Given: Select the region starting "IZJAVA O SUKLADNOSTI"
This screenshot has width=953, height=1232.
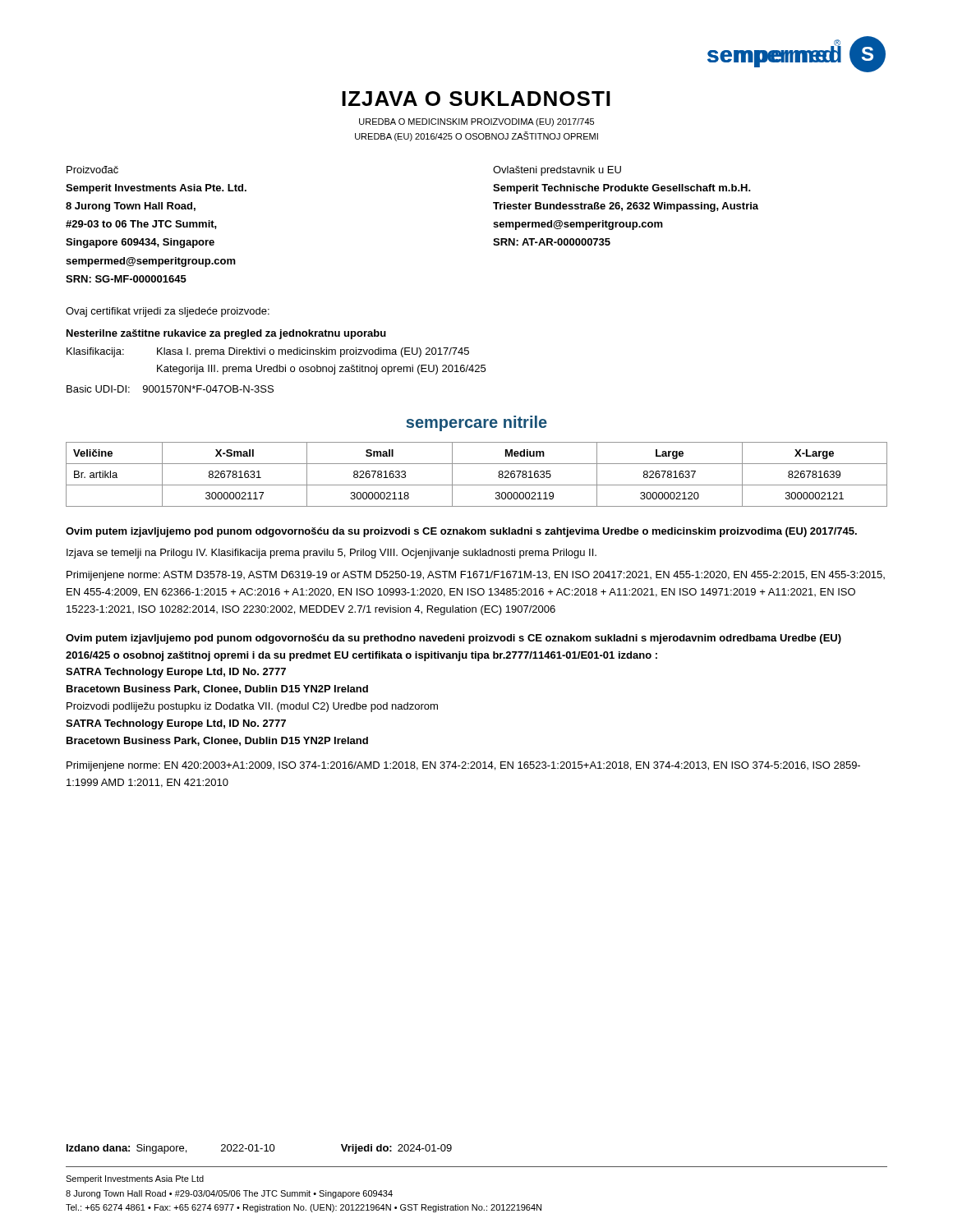Looking at the screenshot, I should coord(476,99).
